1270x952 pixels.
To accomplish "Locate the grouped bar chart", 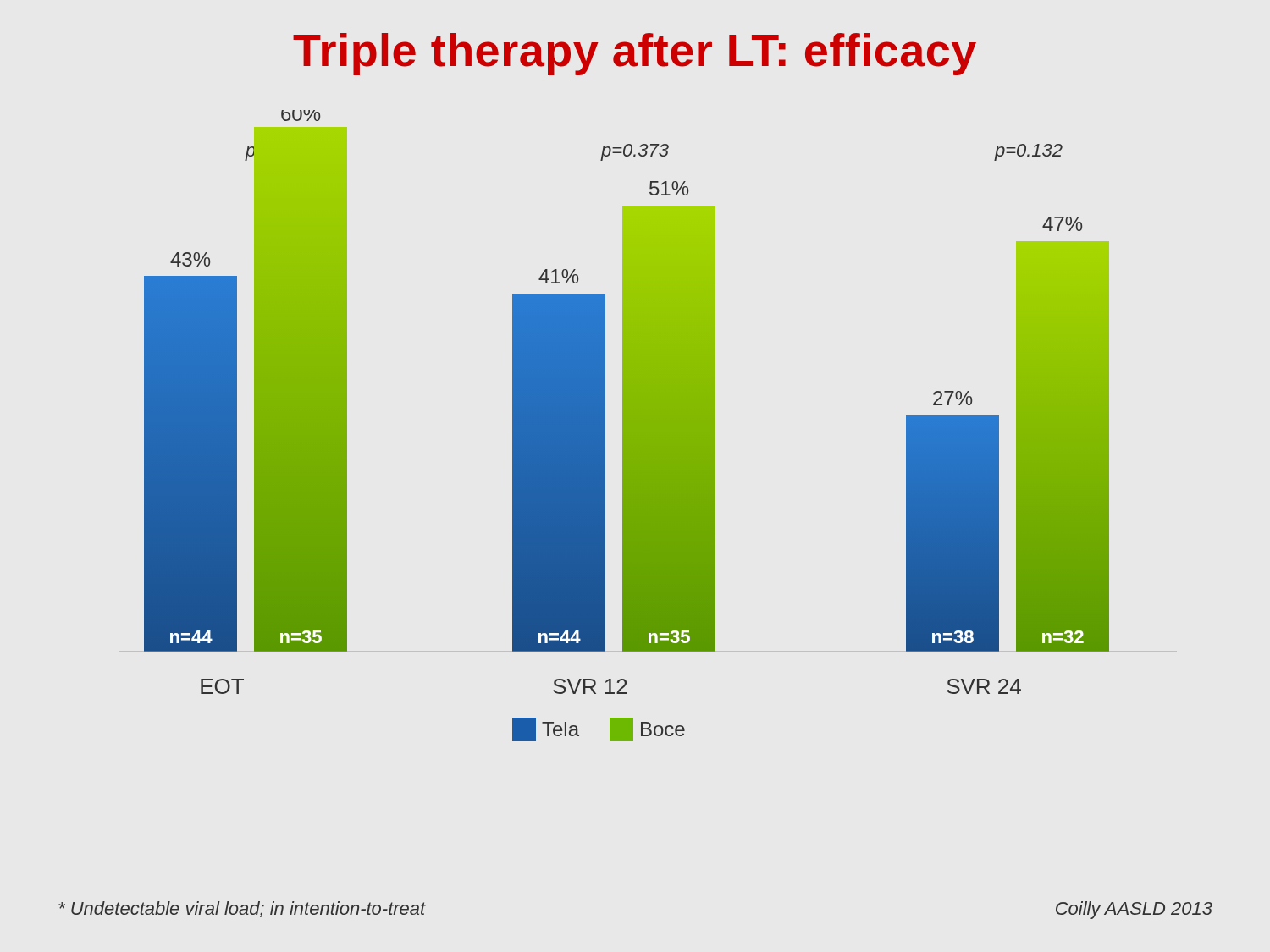I will [635, 457].
